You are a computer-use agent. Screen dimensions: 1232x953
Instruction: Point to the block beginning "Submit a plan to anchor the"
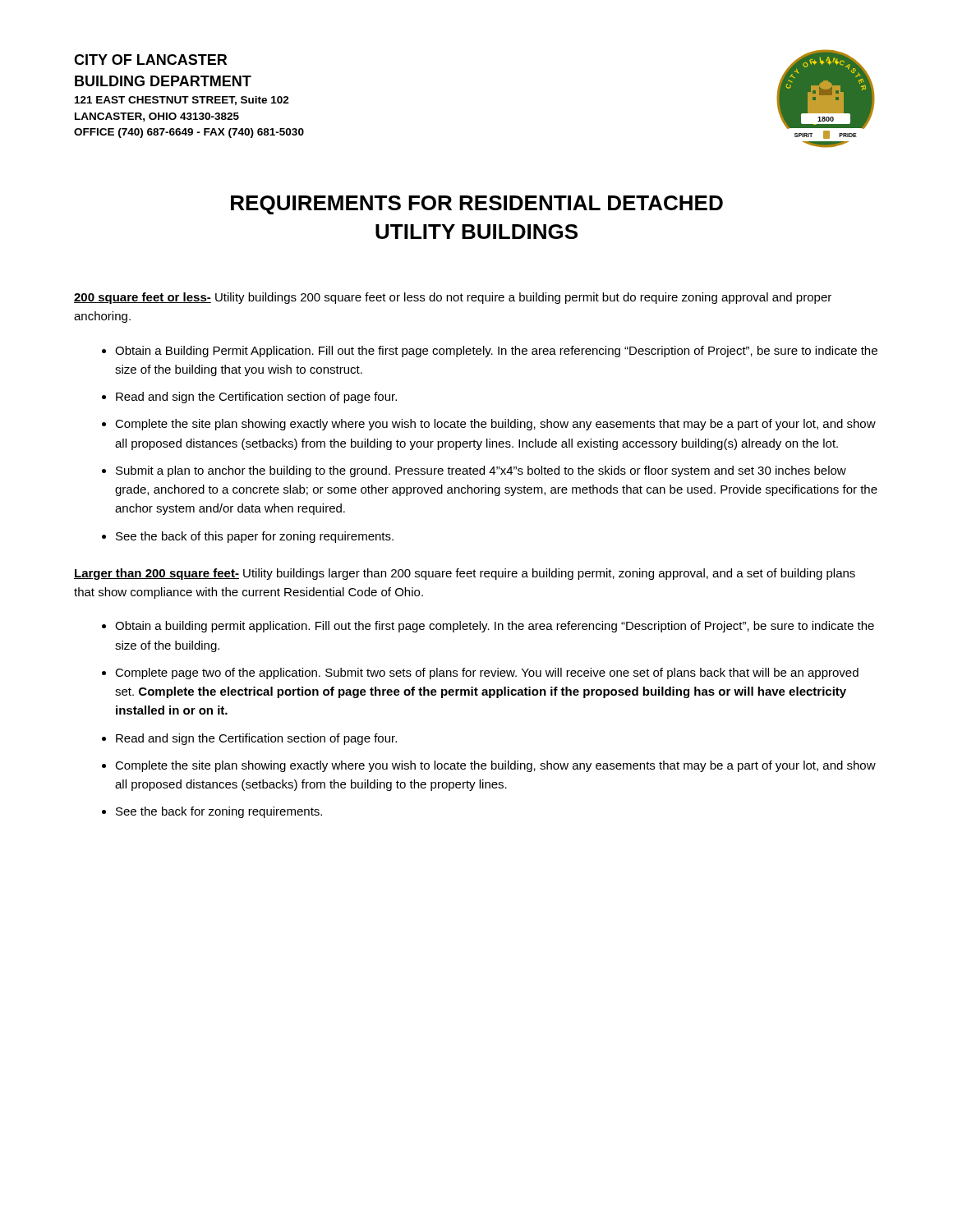click(x=496, y=489)
